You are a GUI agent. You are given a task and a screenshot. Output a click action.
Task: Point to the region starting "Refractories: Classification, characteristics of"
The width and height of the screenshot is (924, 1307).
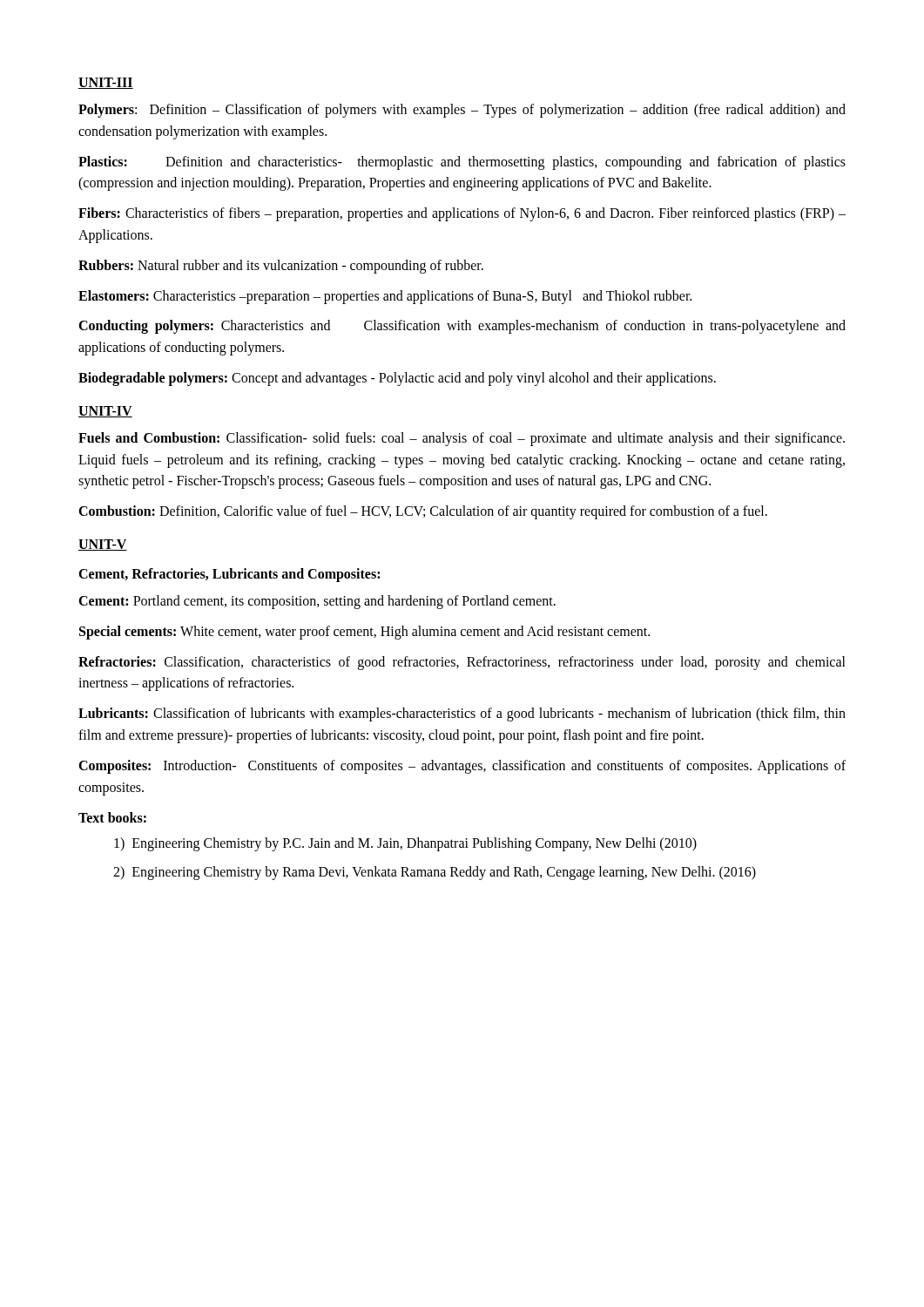[x=462, y=672]
